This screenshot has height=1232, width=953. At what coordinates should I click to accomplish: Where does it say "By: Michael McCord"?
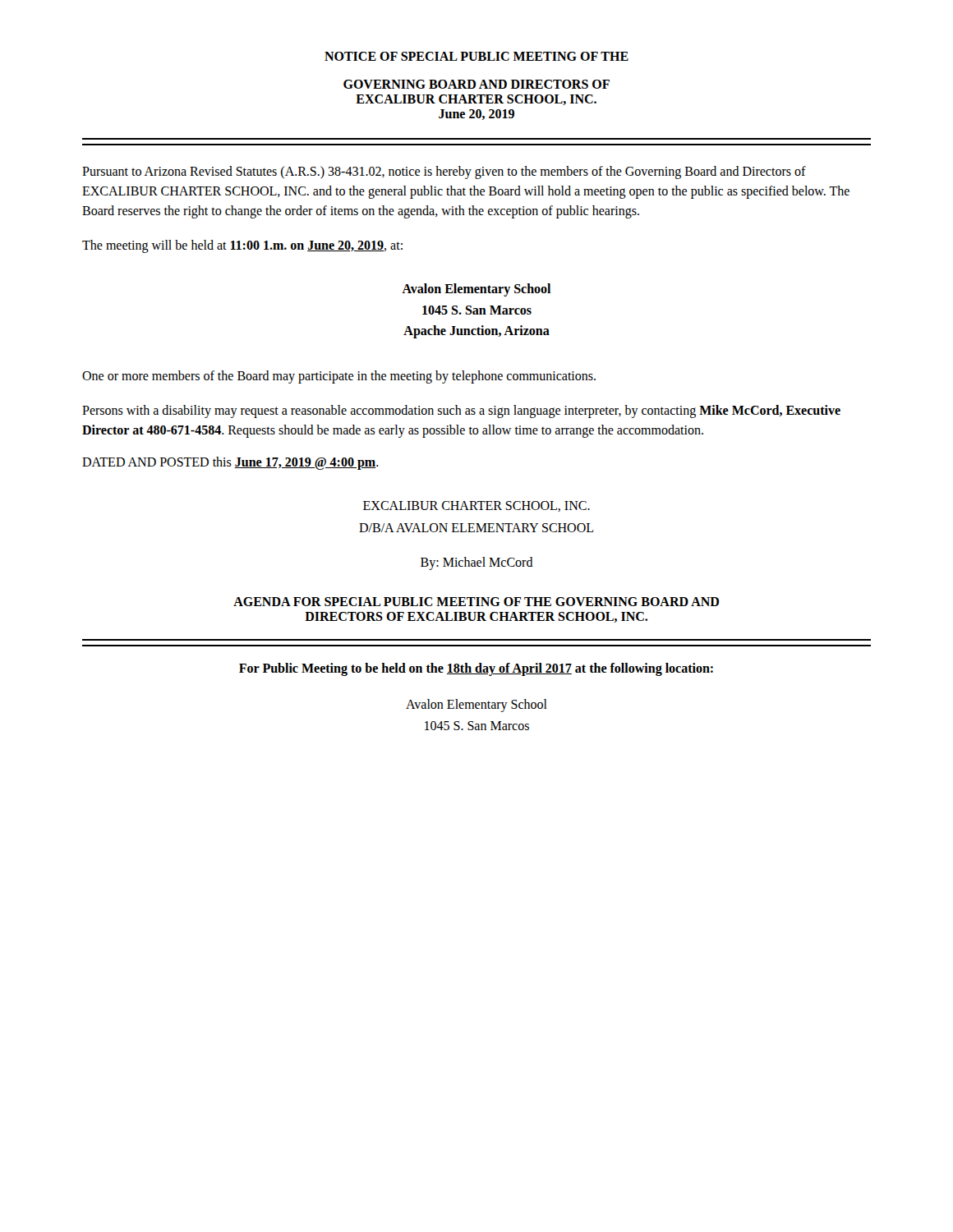coord(476,562)
